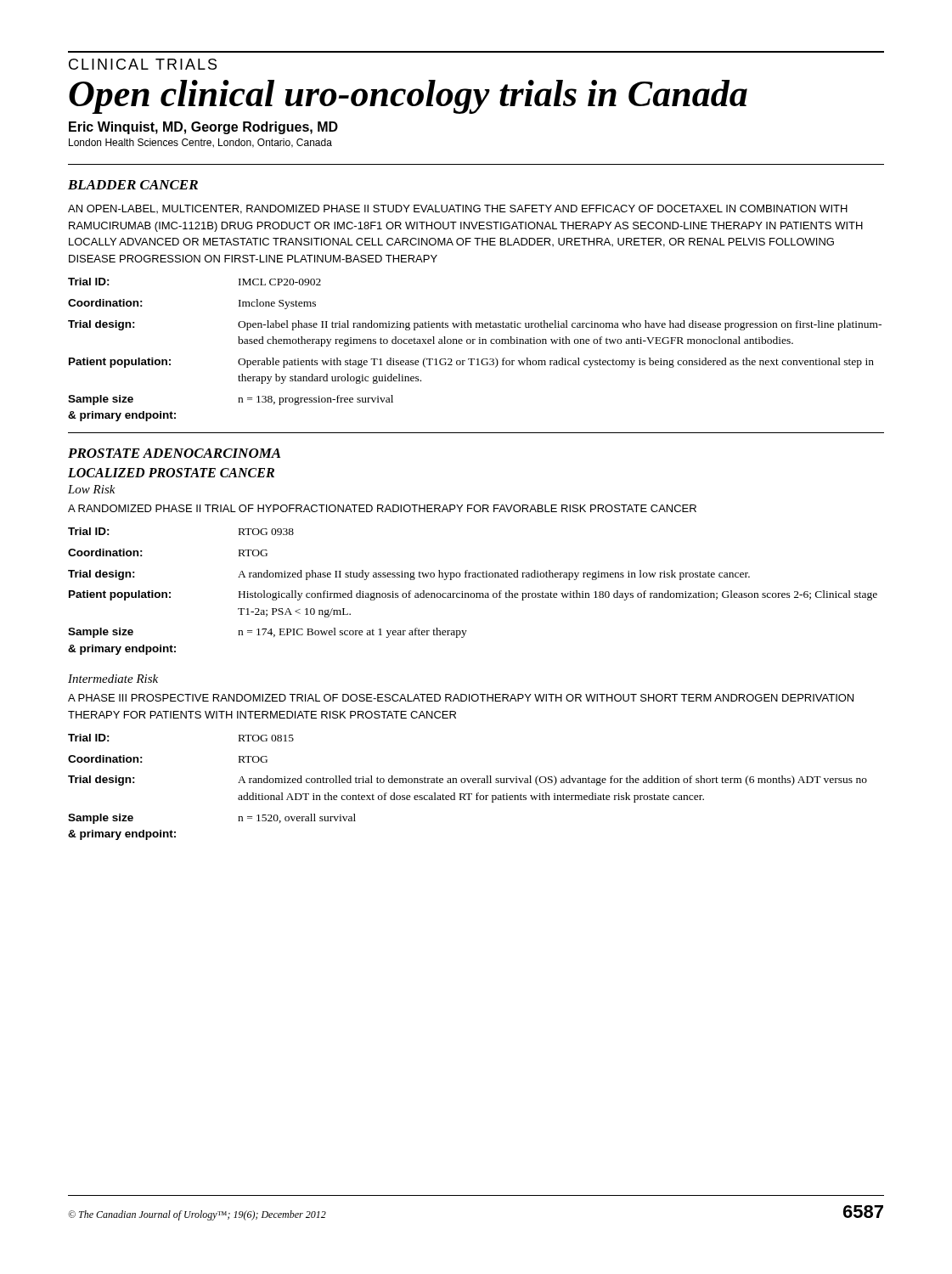Locate the table with the text "Trial ID: RTOG 0938 Coordination:"
The height and width of the screenshot is (1274, 952).
[476, 590]
